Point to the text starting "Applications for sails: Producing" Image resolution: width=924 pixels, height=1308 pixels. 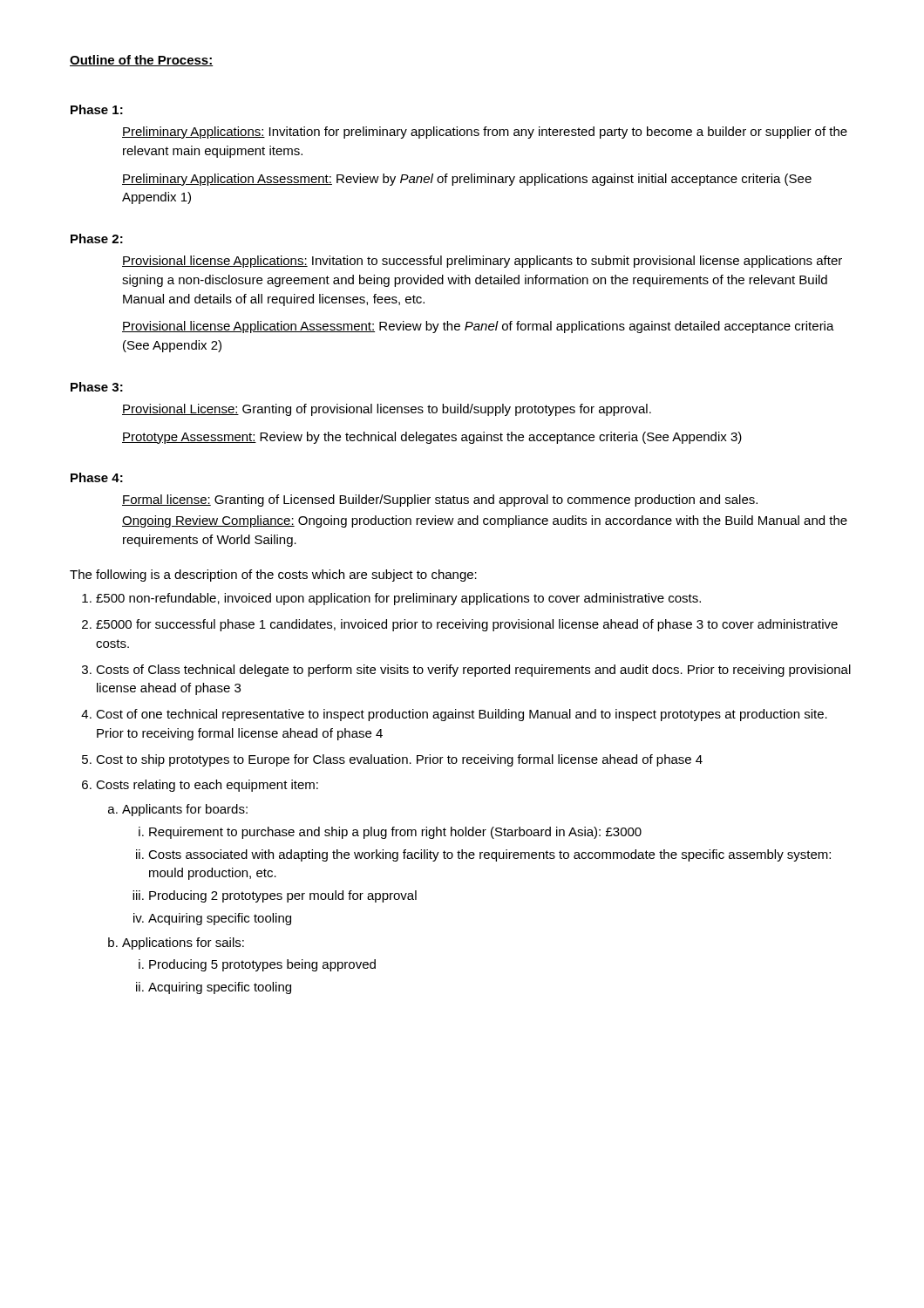pyautogui.click(x=183, y=944)
